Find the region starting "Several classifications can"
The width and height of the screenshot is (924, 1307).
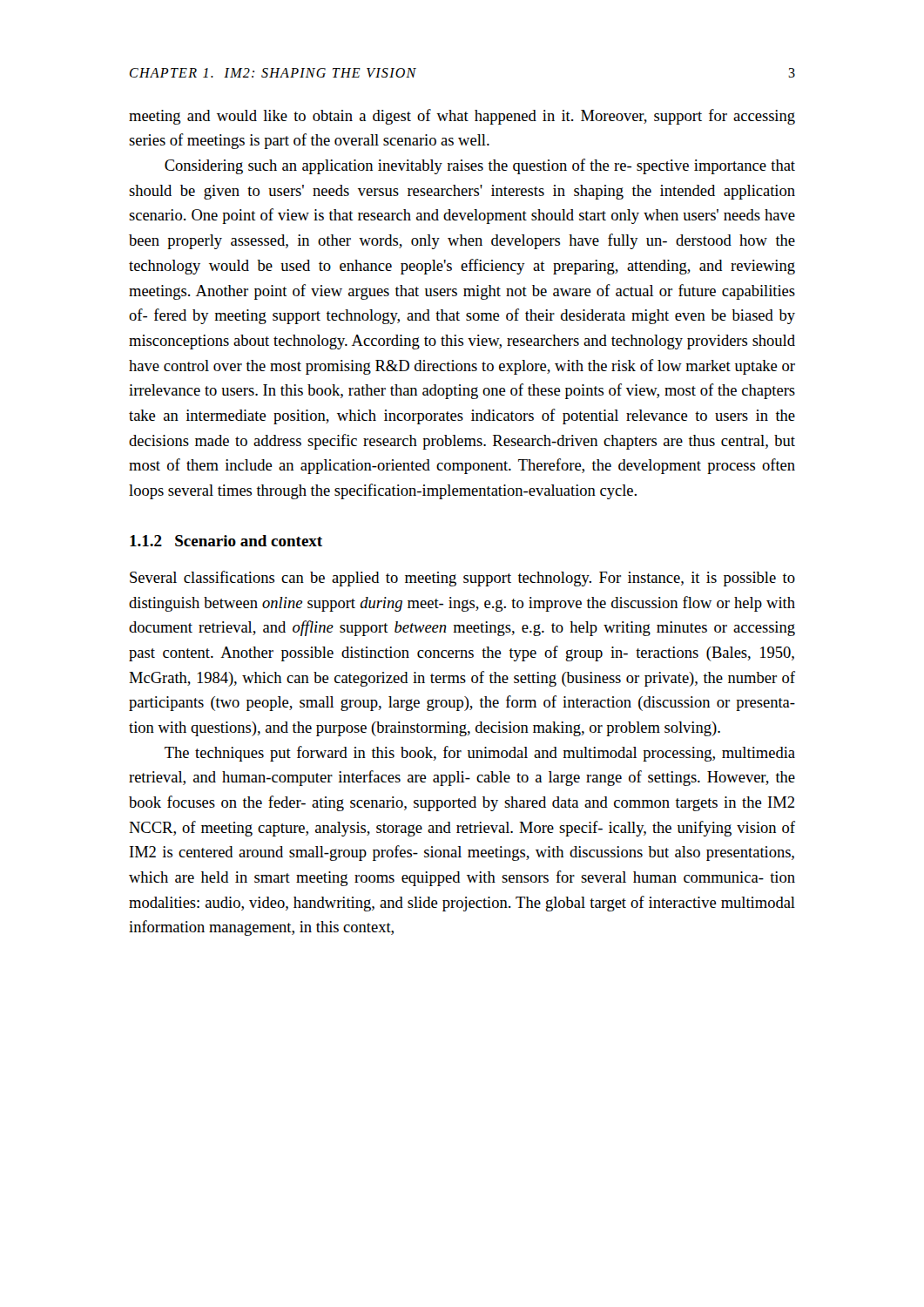pyautogui.click(x=462, y=753)
